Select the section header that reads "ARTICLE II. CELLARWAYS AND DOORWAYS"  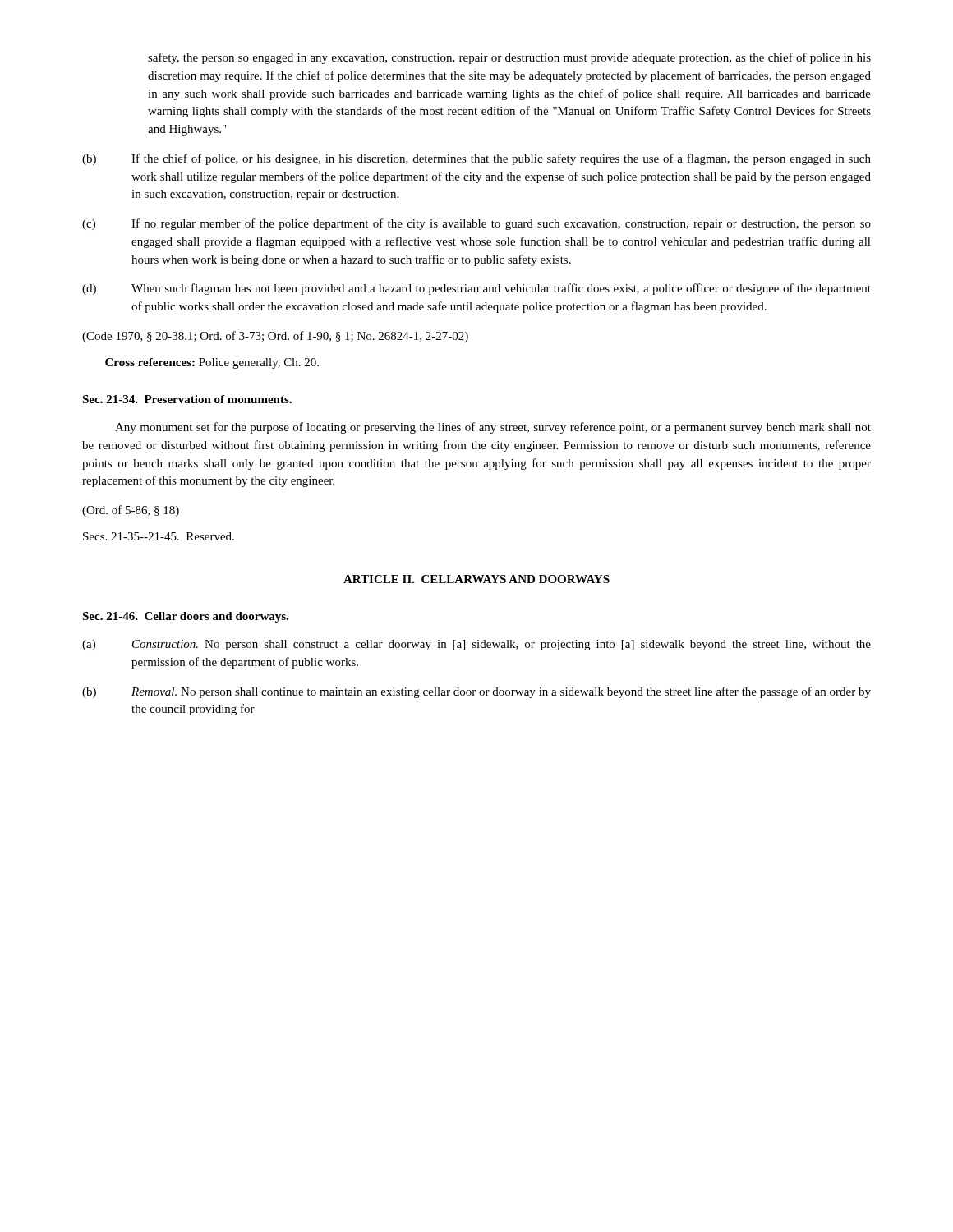point(476,579)
